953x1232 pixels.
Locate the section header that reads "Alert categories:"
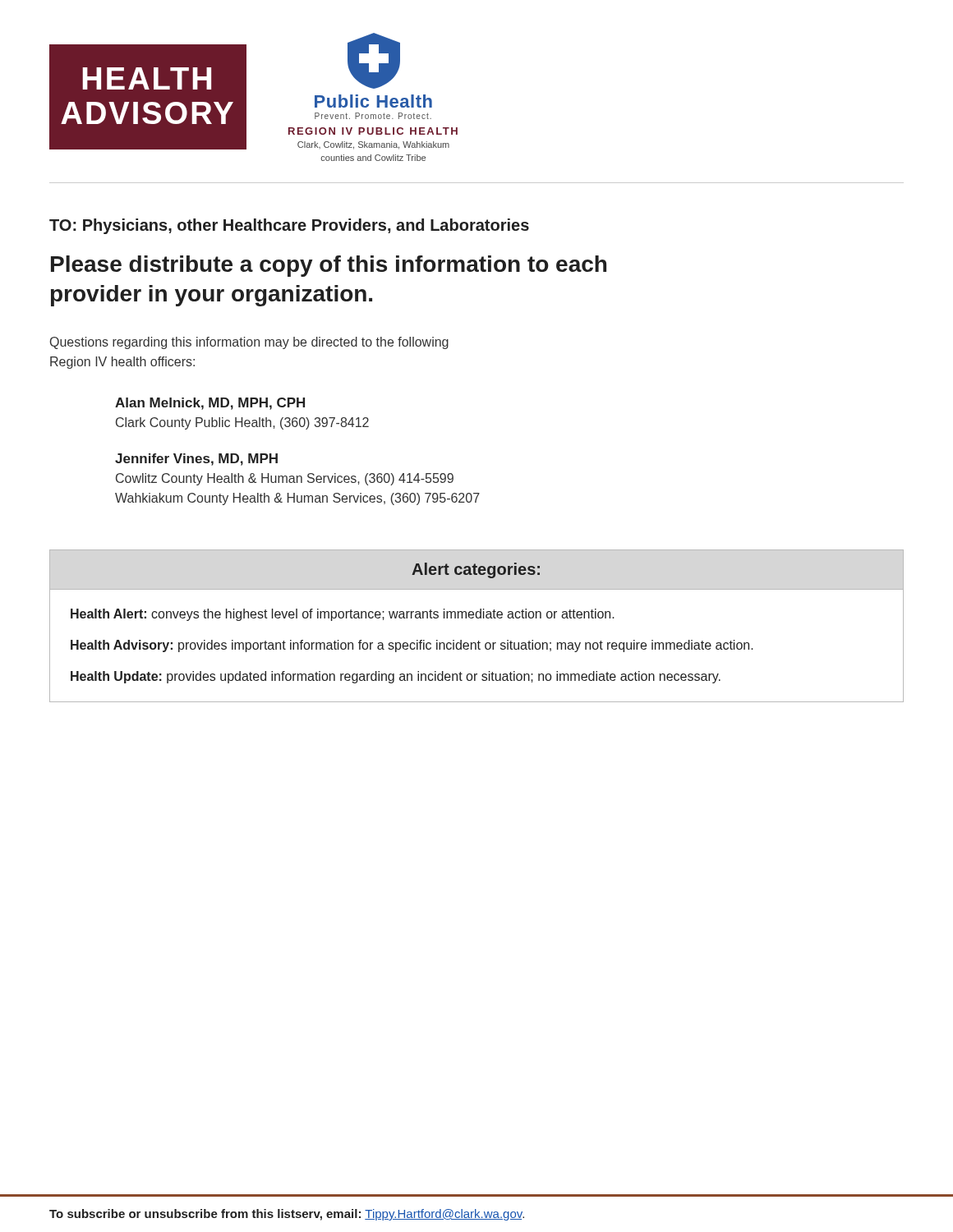click(x=476, y=569)
